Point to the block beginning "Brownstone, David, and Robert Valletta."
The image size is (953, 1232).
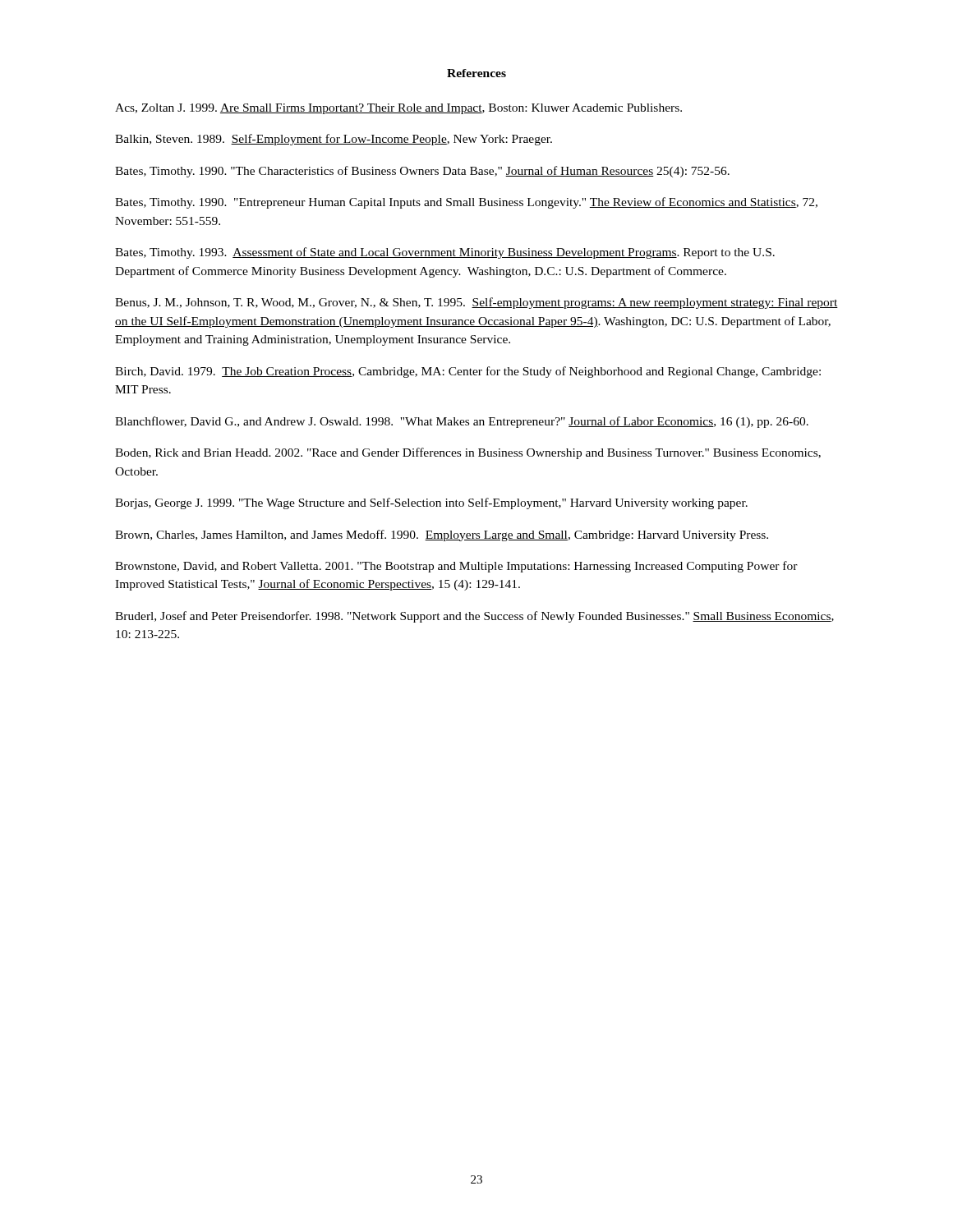(456, 575)
